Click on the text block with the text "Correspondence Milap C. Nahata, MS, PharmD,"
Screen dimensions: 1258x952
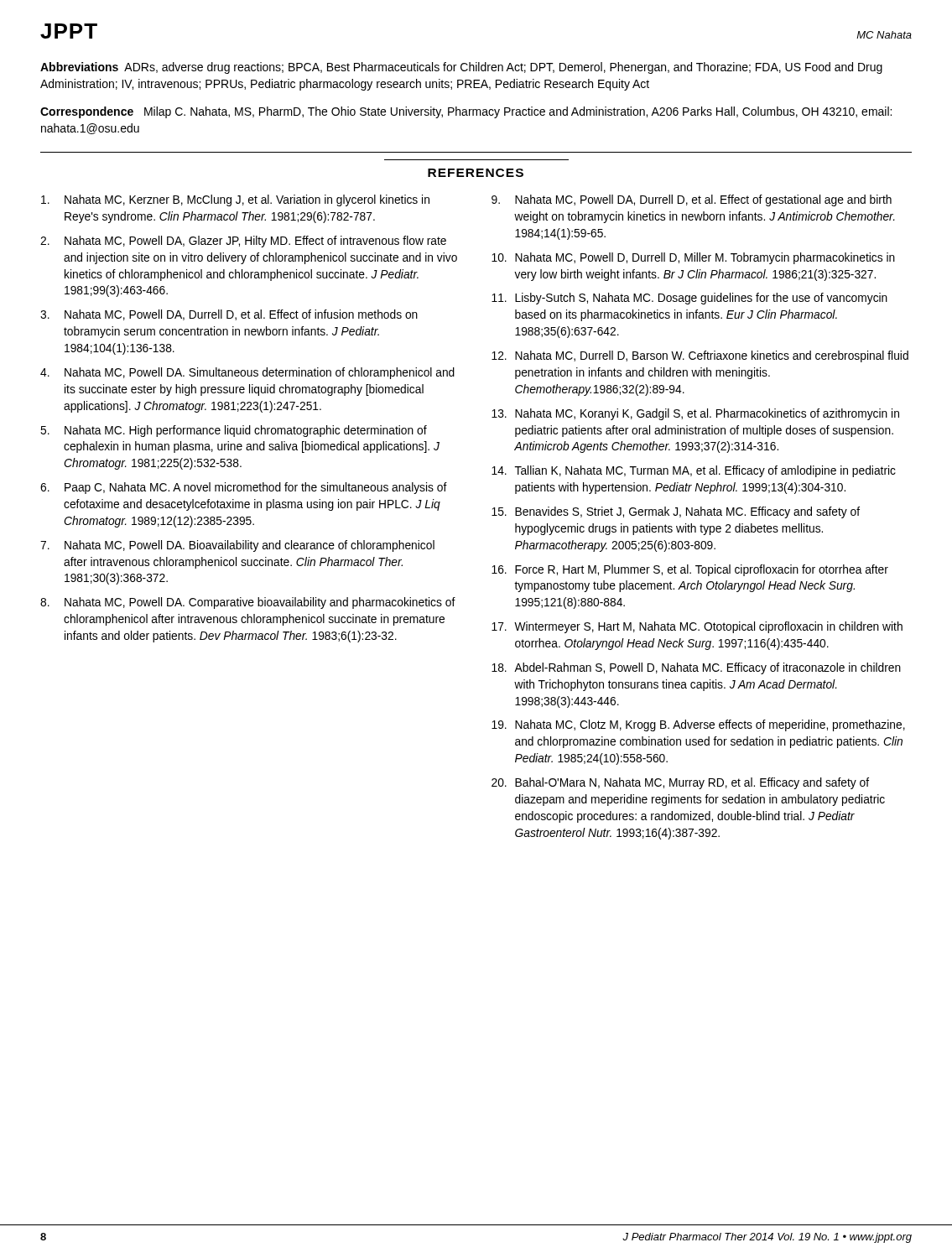(467, 120)
